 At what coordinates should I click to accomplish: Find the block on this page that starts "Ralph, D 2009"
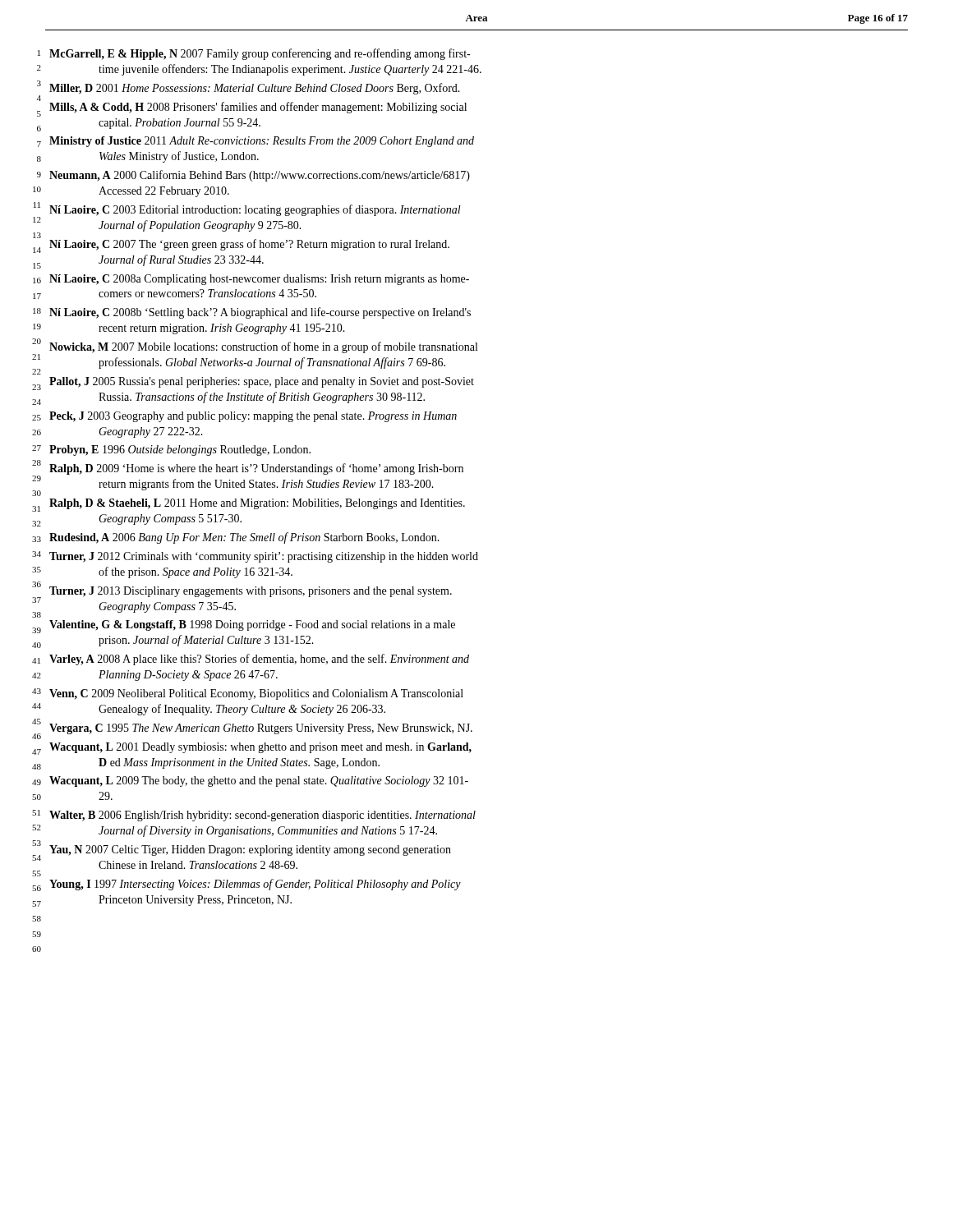point(256,469)
